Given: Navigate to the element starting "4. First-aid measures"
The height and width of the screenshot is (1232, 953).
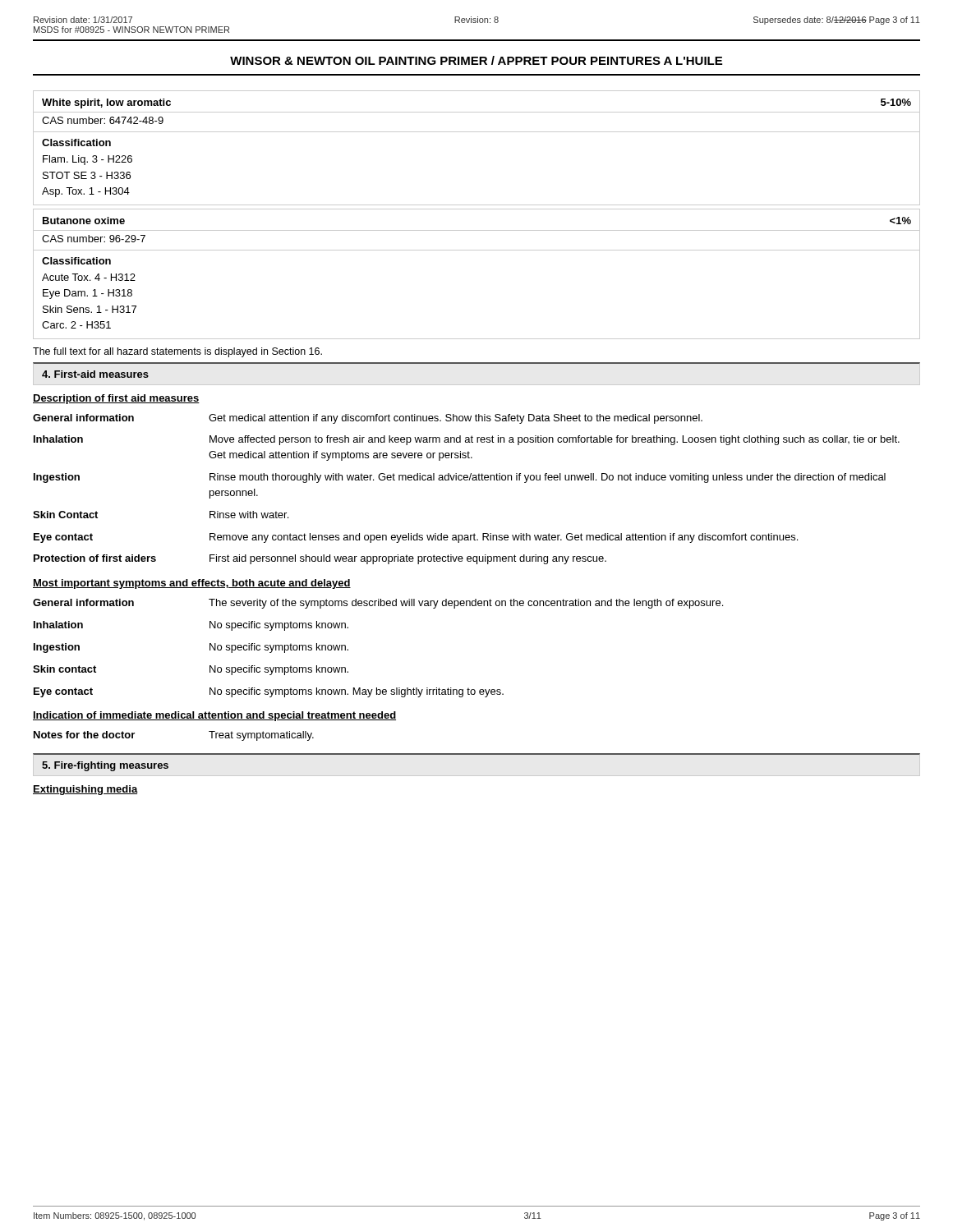Looking at the screenshot, I should tap(95, 374).
